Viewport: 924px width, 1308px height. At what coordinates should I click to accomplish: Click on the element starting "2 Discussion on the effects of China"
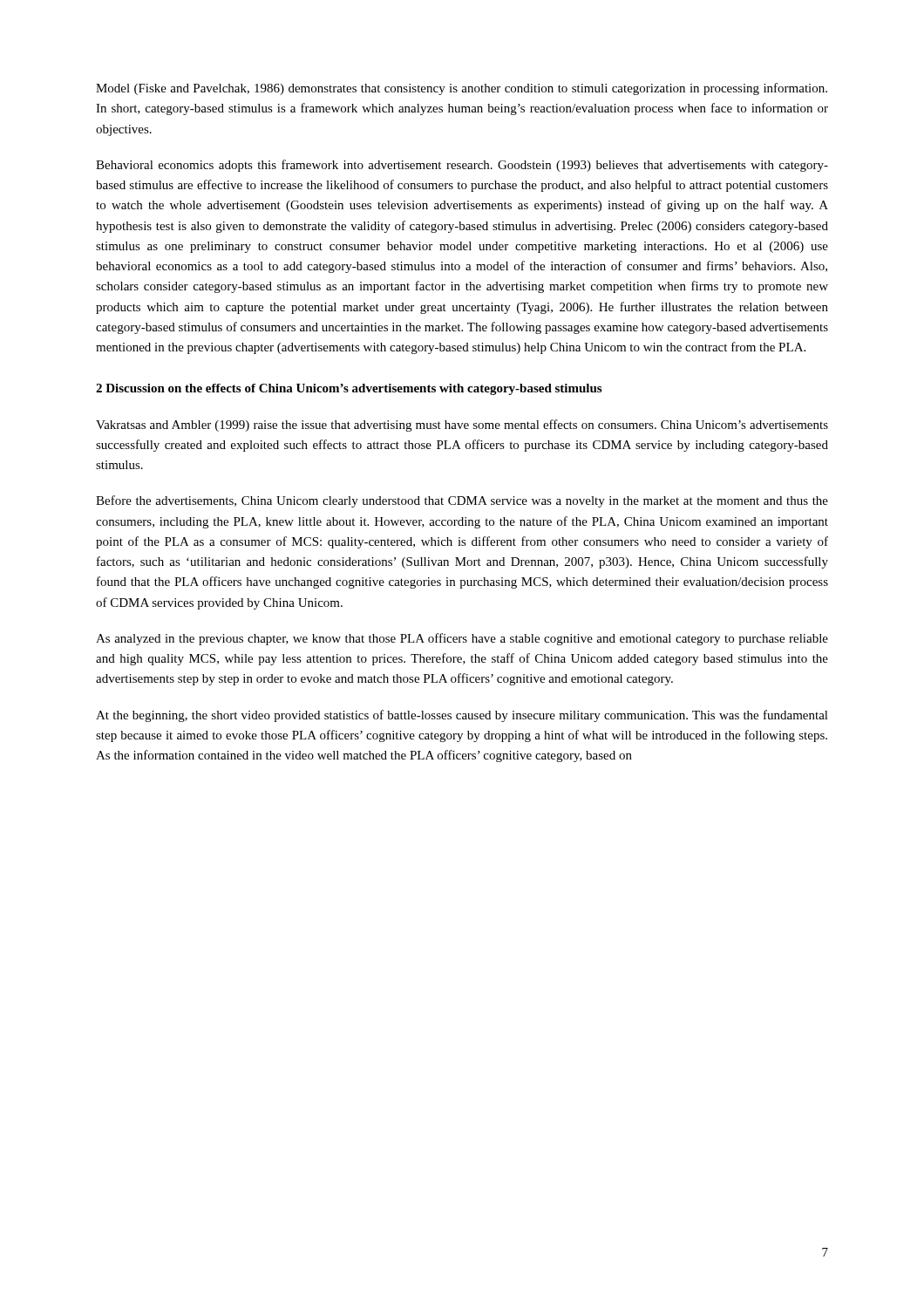pyautogui.click(x=462, y=389)
